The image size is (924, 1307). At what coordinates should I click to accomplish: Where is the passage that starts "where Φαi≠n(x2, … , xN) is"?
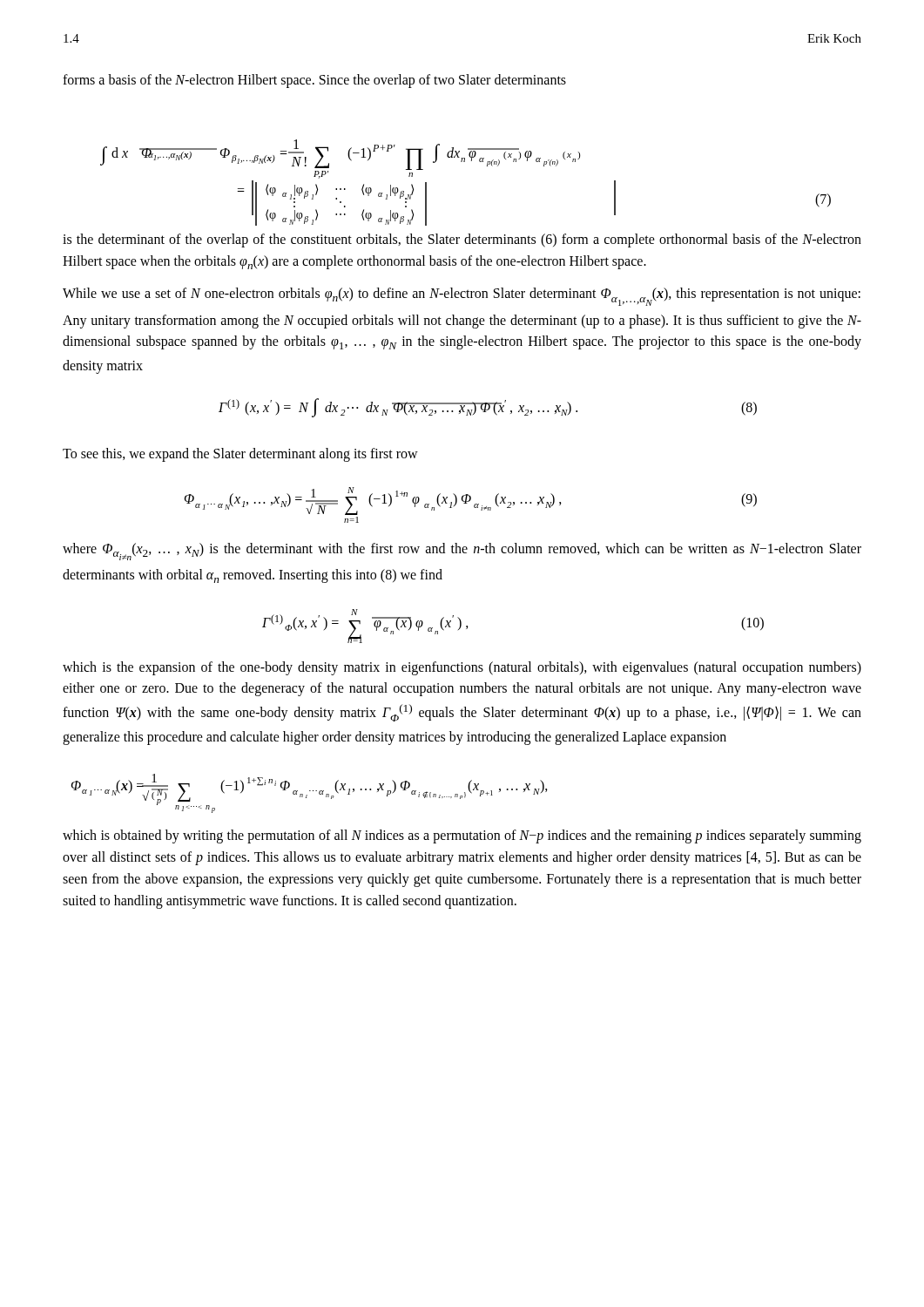462,563
